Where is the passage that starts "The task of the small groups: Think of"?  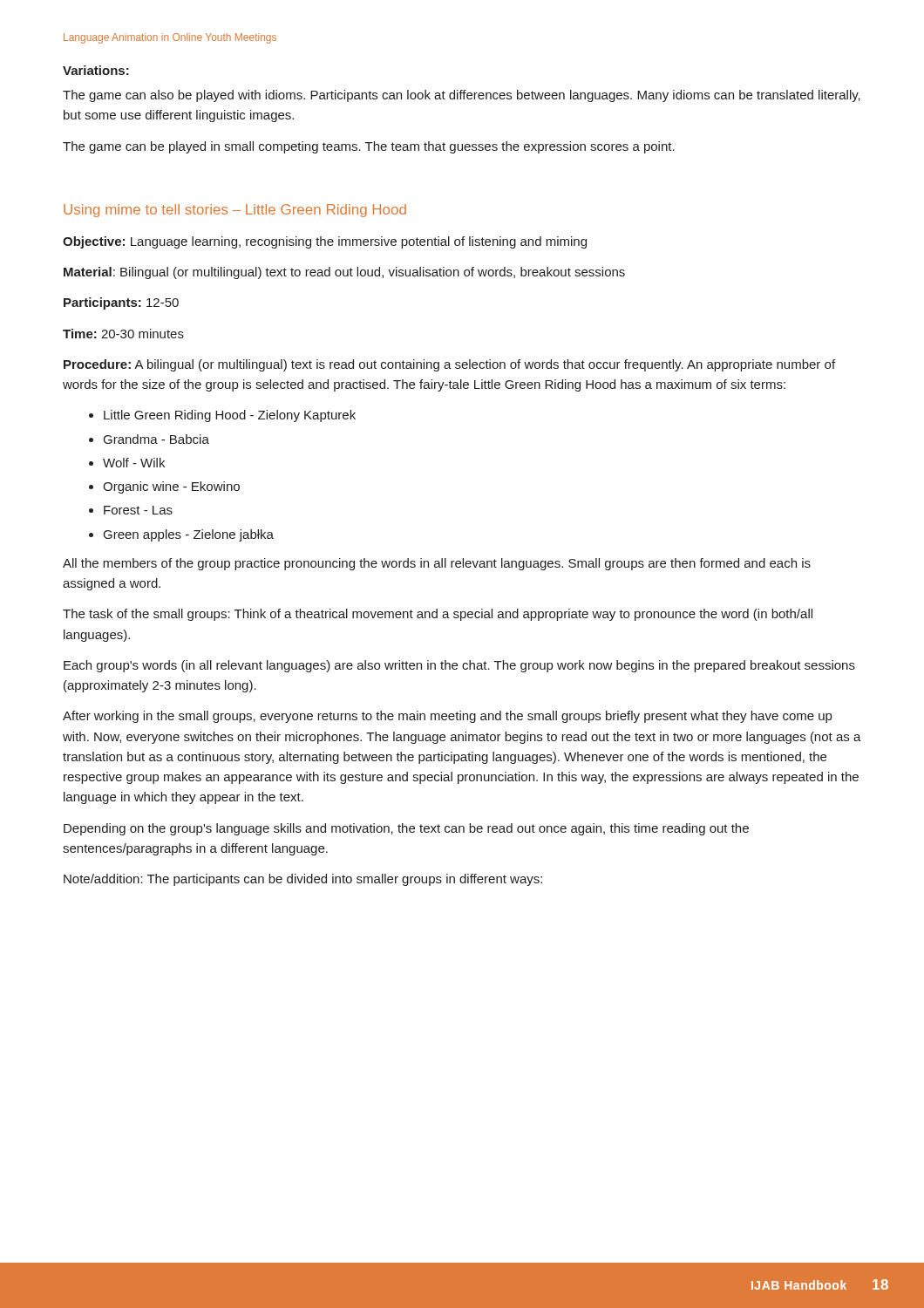click(462, 624)
